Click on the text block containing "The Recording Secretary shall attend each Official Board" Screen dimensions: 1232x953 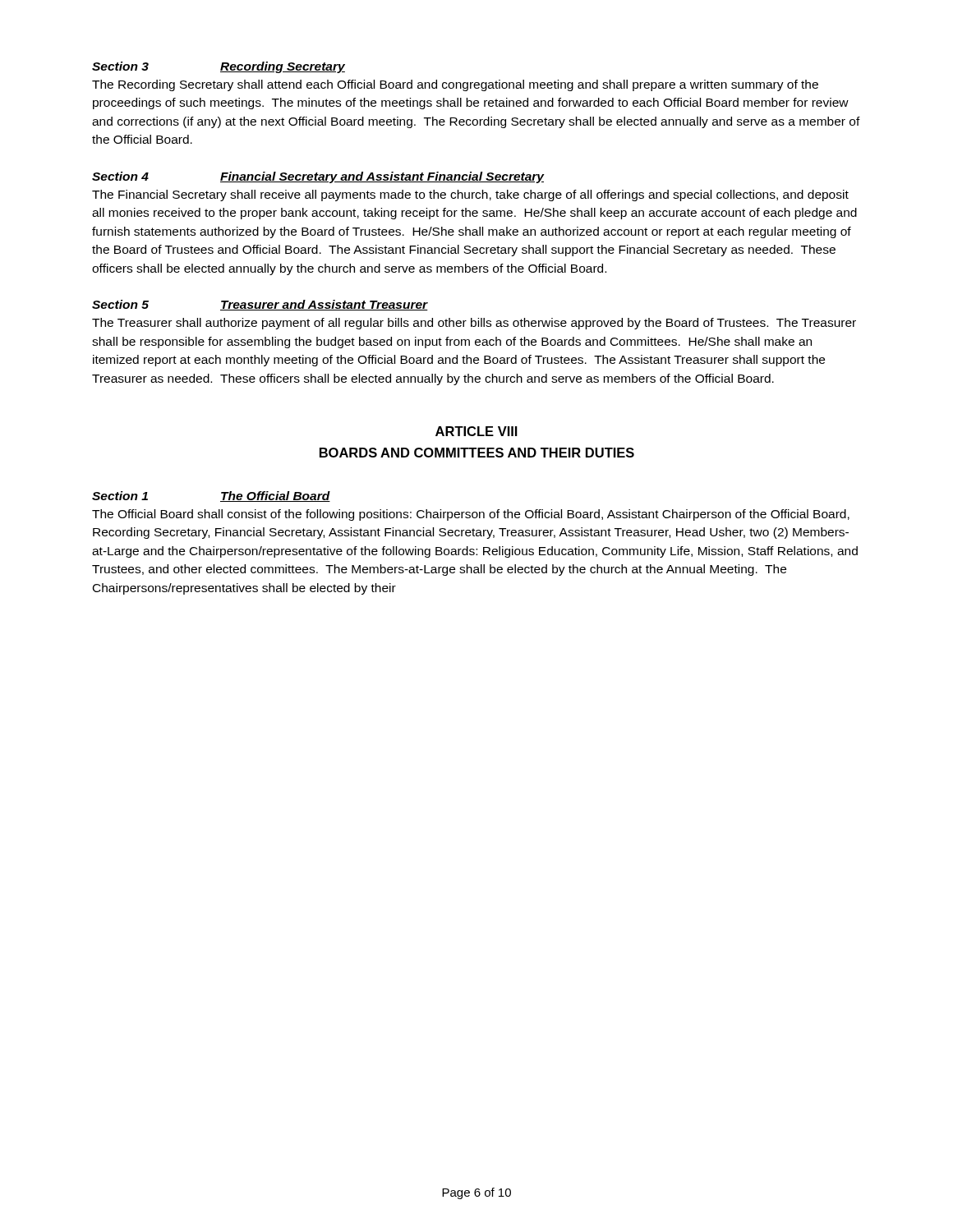click(x=476, y=112)
